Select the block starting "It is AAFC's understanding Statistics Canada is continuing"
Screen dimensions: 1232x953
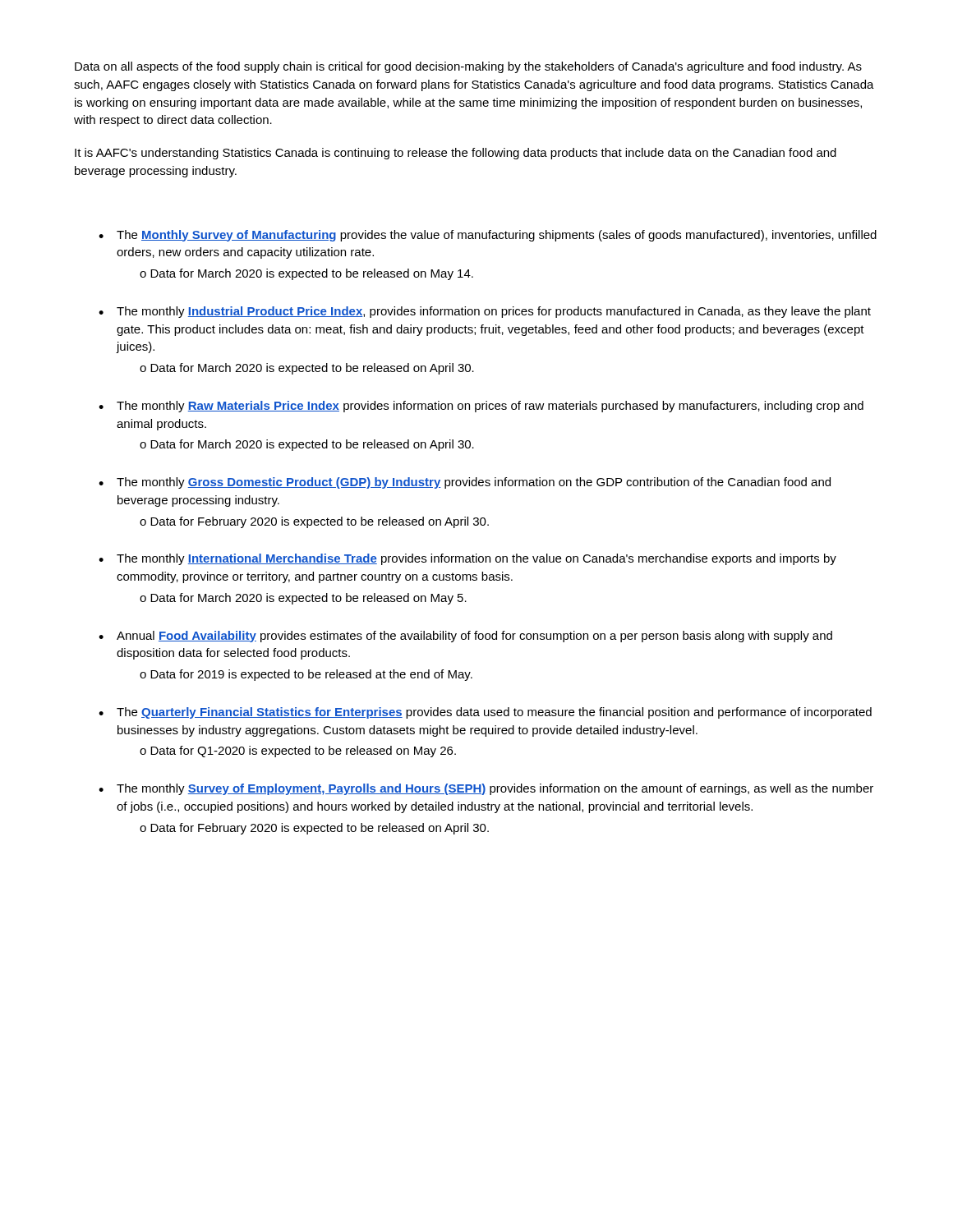(455, 161)
